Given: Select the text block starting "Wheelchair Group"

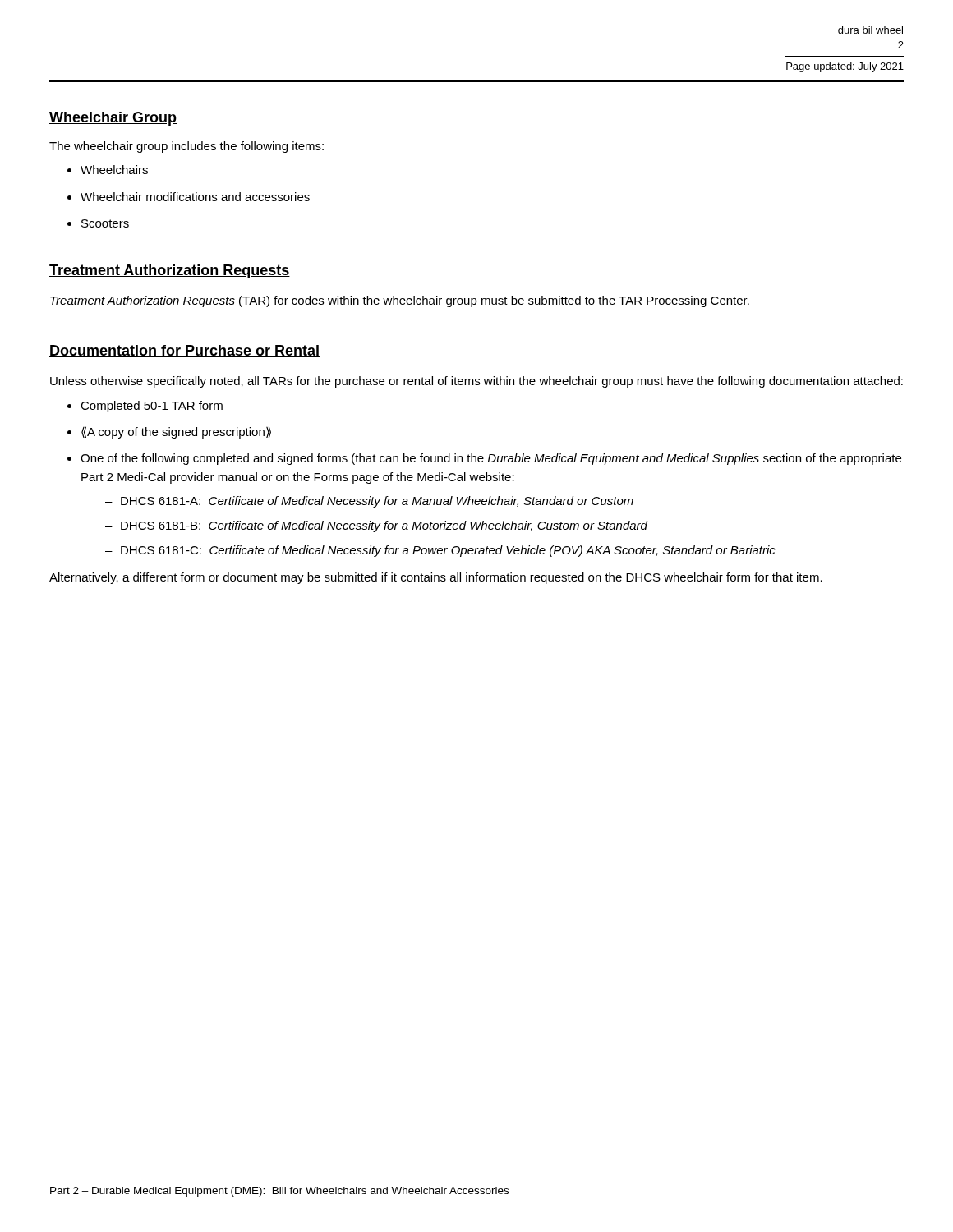Looking at the screenshot, I should pos(113,118).
